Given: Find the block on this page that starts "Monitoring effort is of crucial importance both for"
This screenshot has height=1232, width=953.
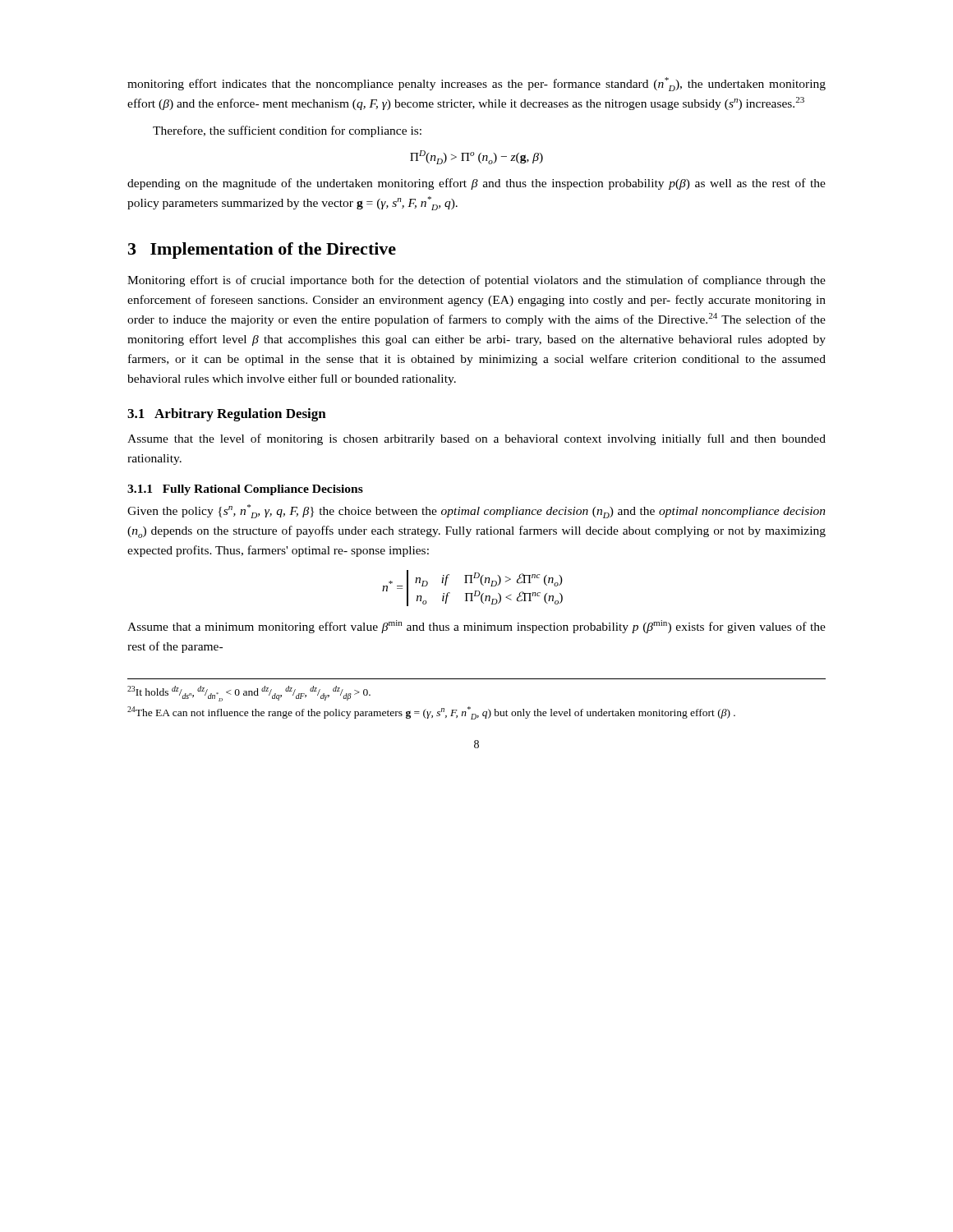Looking at the screenshot, I should (x=476, y=329).
